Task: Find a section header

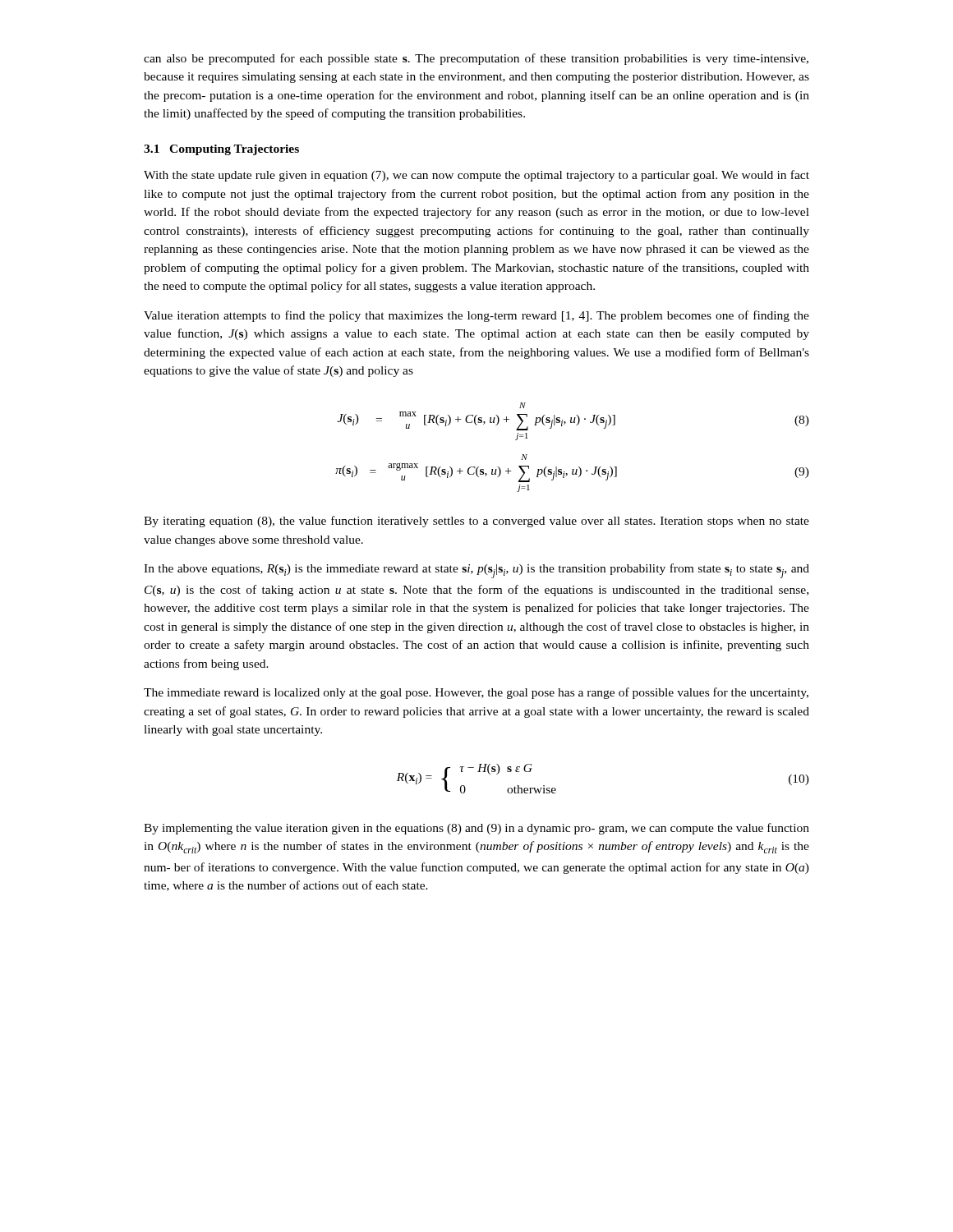Action: click(x=222, y=148)
